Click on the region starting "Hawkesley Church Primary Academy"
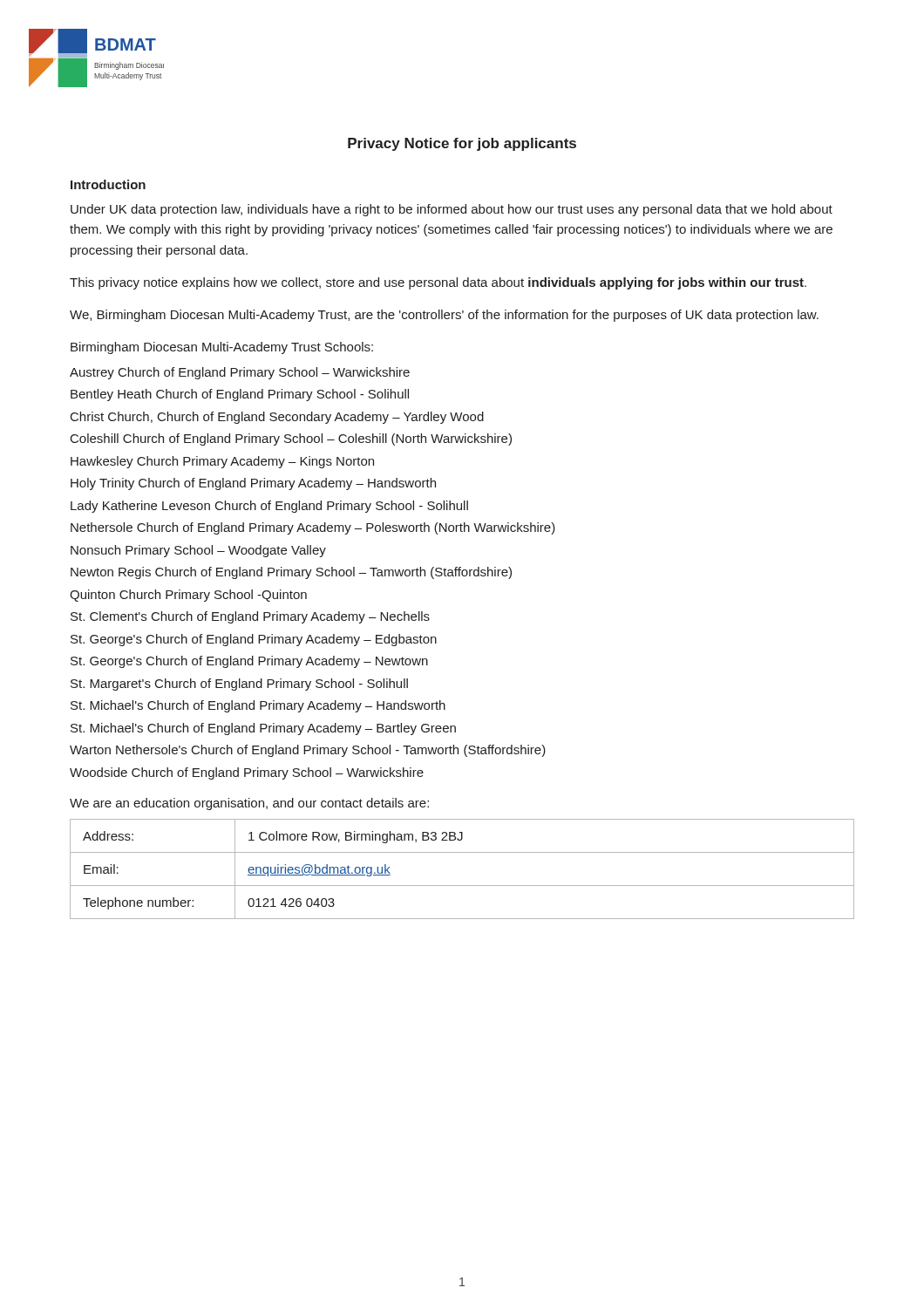This screenshot has width=924, height=1308. [222, 460]
